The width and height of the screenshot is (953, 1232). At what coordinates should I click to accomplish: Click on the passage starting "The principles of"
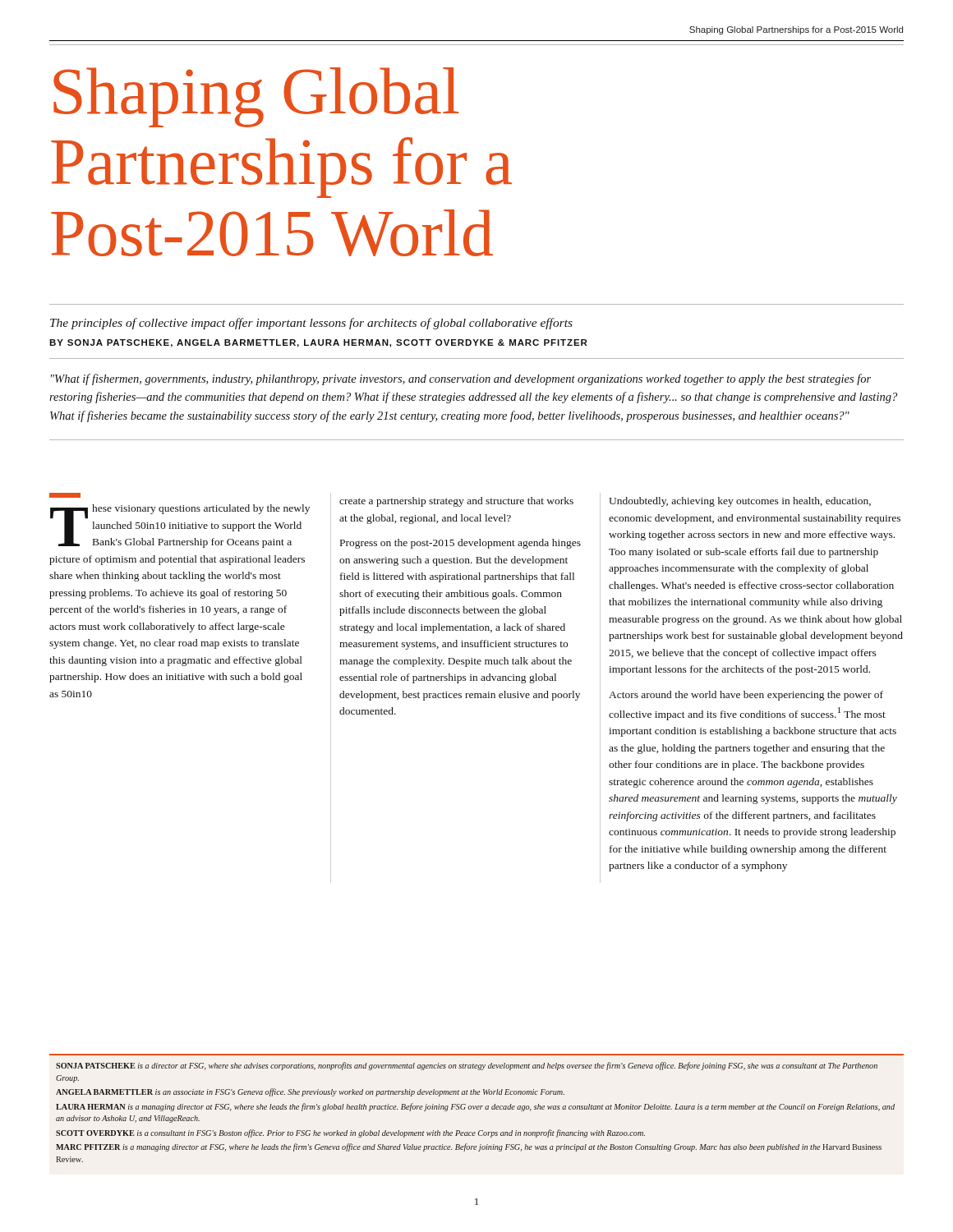[x=476, y=332]
